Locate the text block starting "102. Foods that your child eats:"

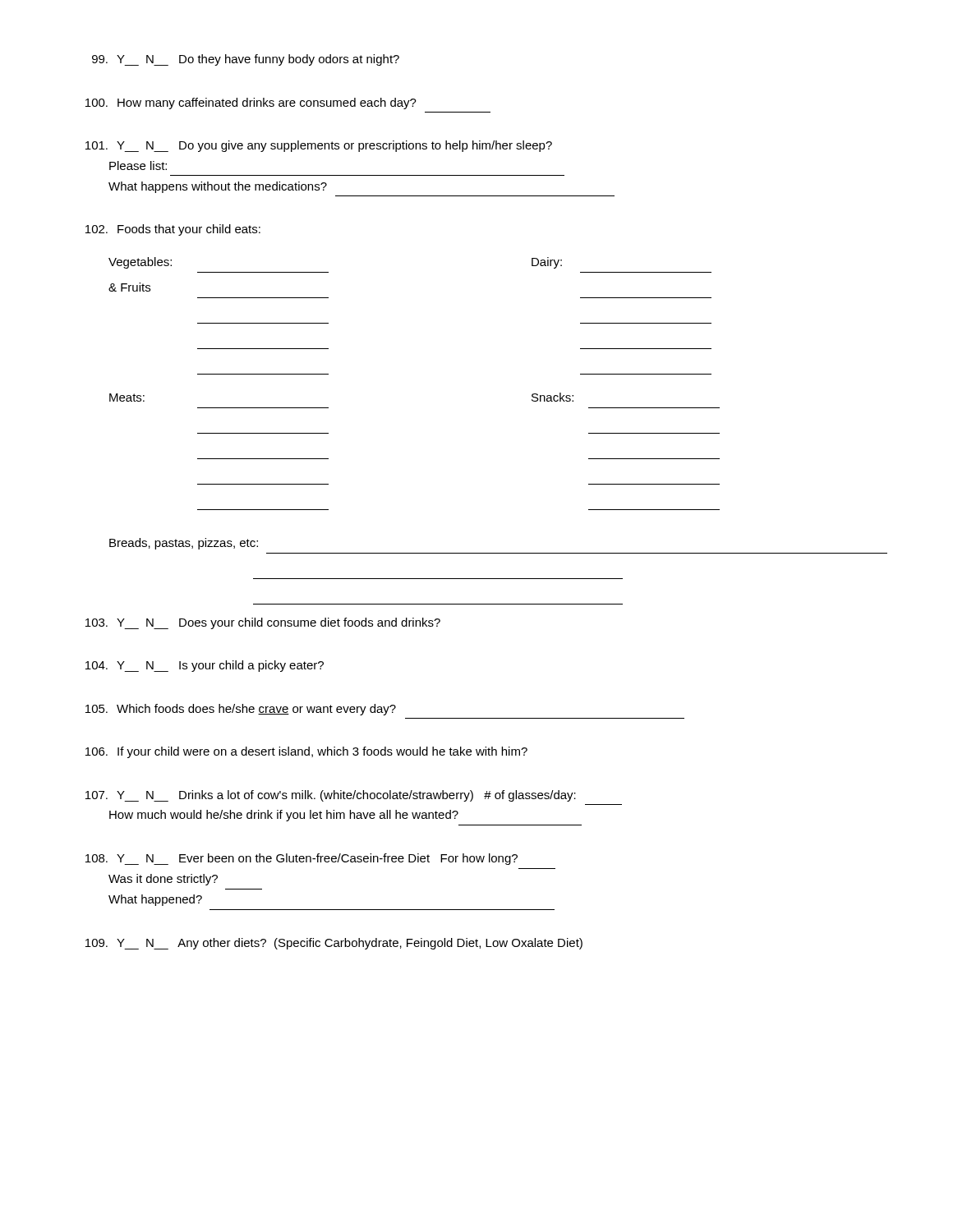click(x=173, y=230)
